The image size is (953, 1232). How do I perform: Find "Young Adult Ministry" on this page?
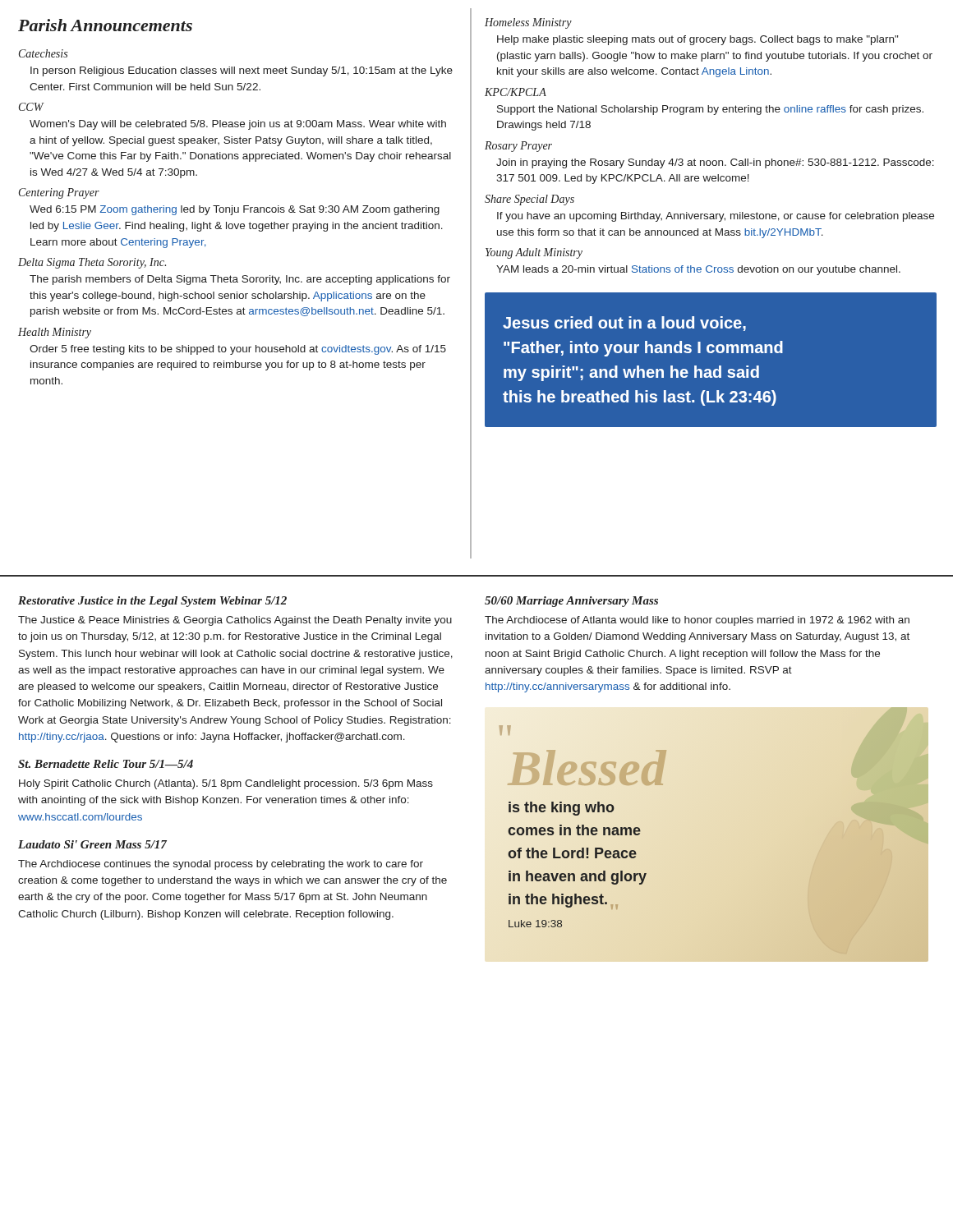coord(534,253)
